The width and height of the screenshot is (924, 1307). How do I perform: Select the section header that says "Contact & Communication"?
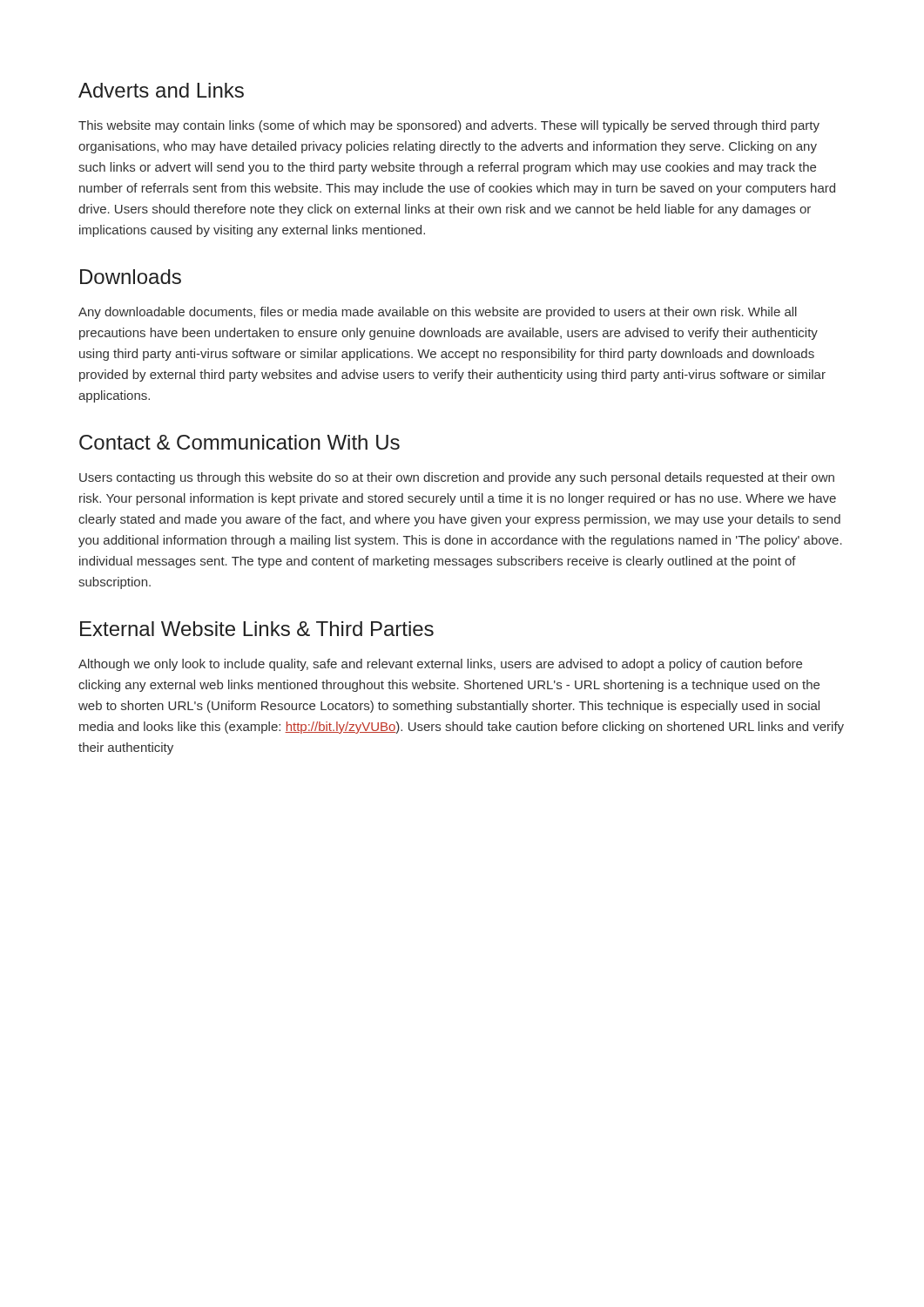pos(239,442)
